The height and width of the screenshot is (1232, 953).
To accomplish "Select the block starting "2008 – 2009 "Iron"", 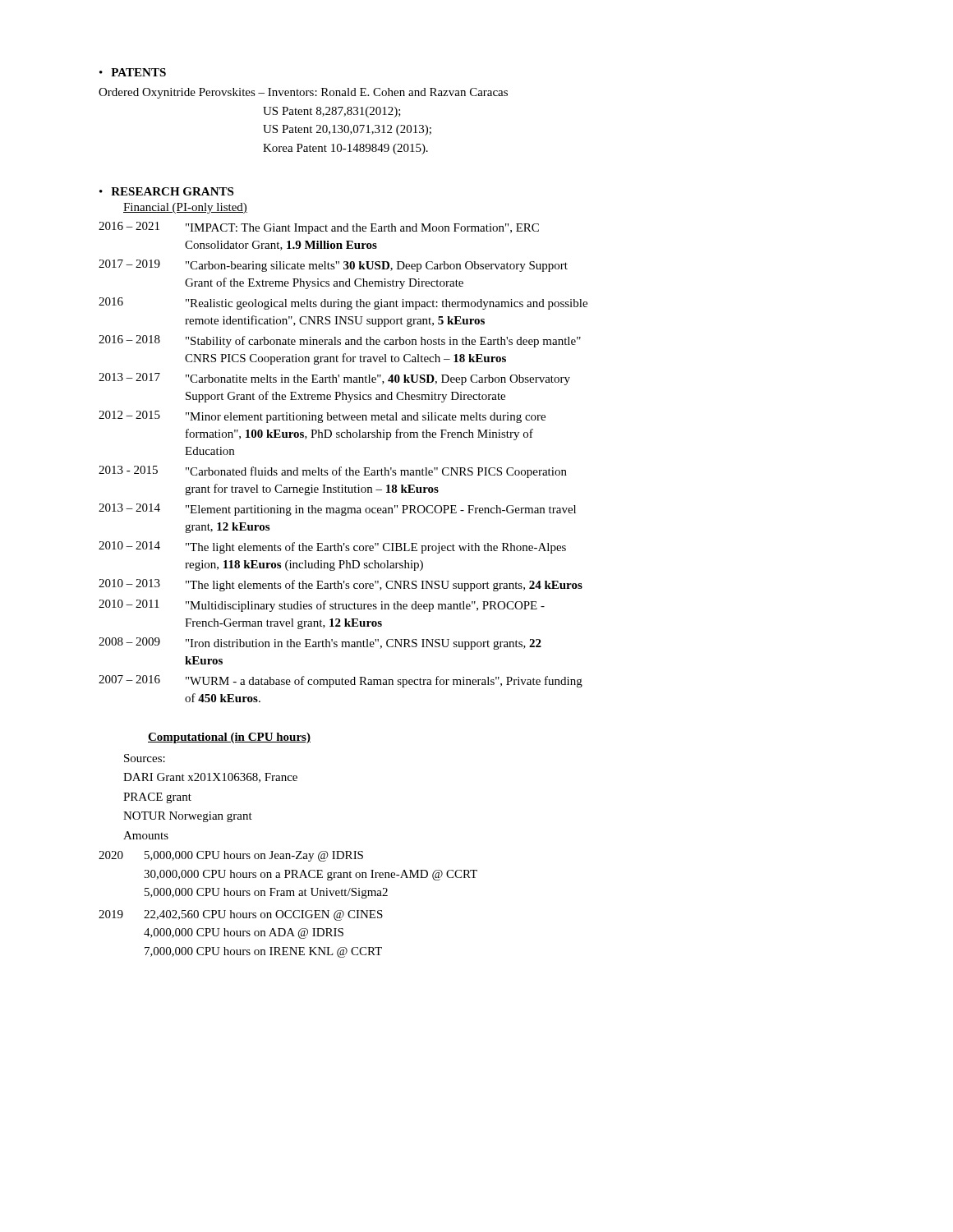I will coord(476,652).
